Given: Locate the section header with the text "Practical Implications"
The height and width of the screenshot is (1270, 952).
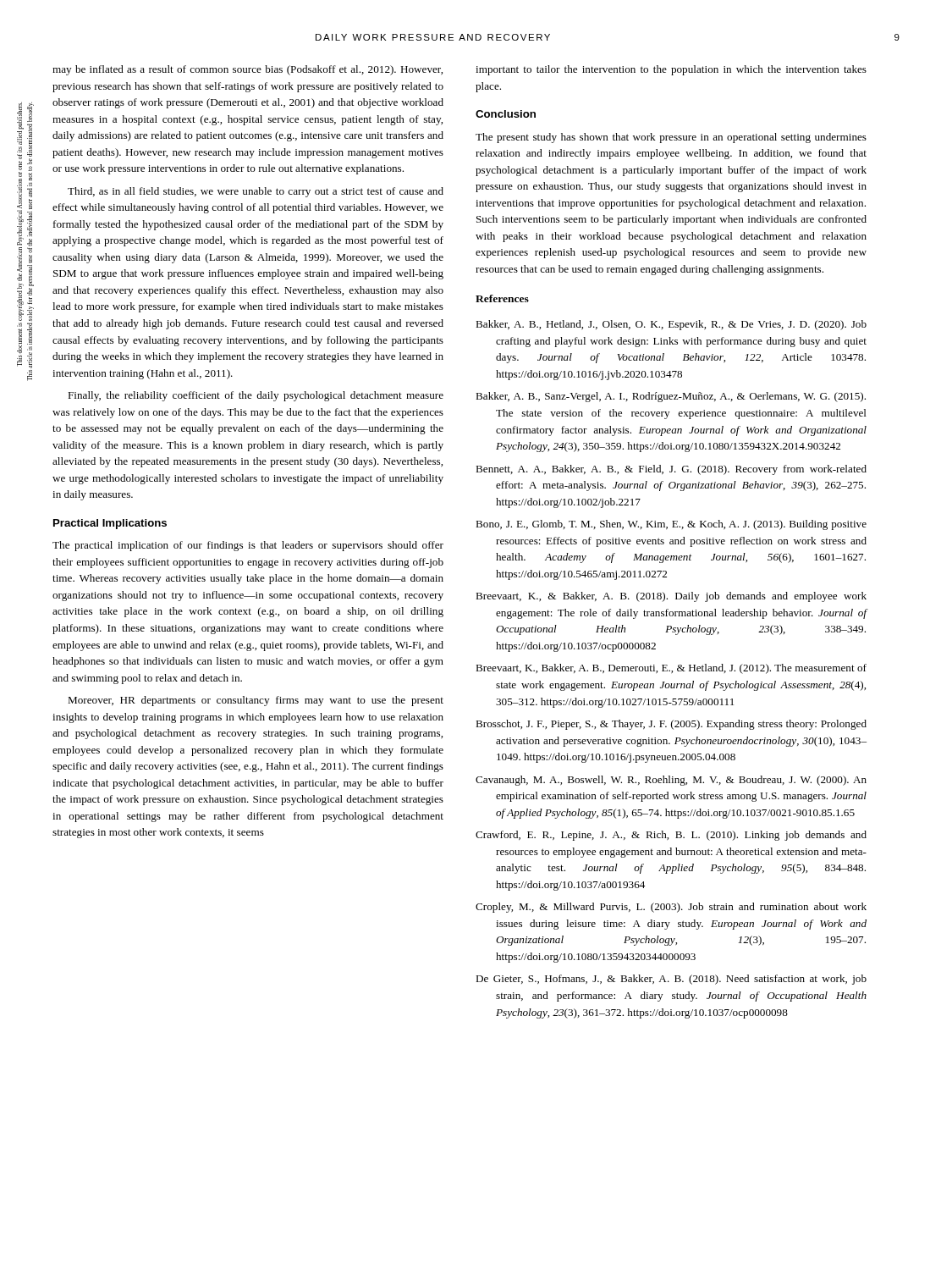Looking at the screenshot, I should pos(110,524).
